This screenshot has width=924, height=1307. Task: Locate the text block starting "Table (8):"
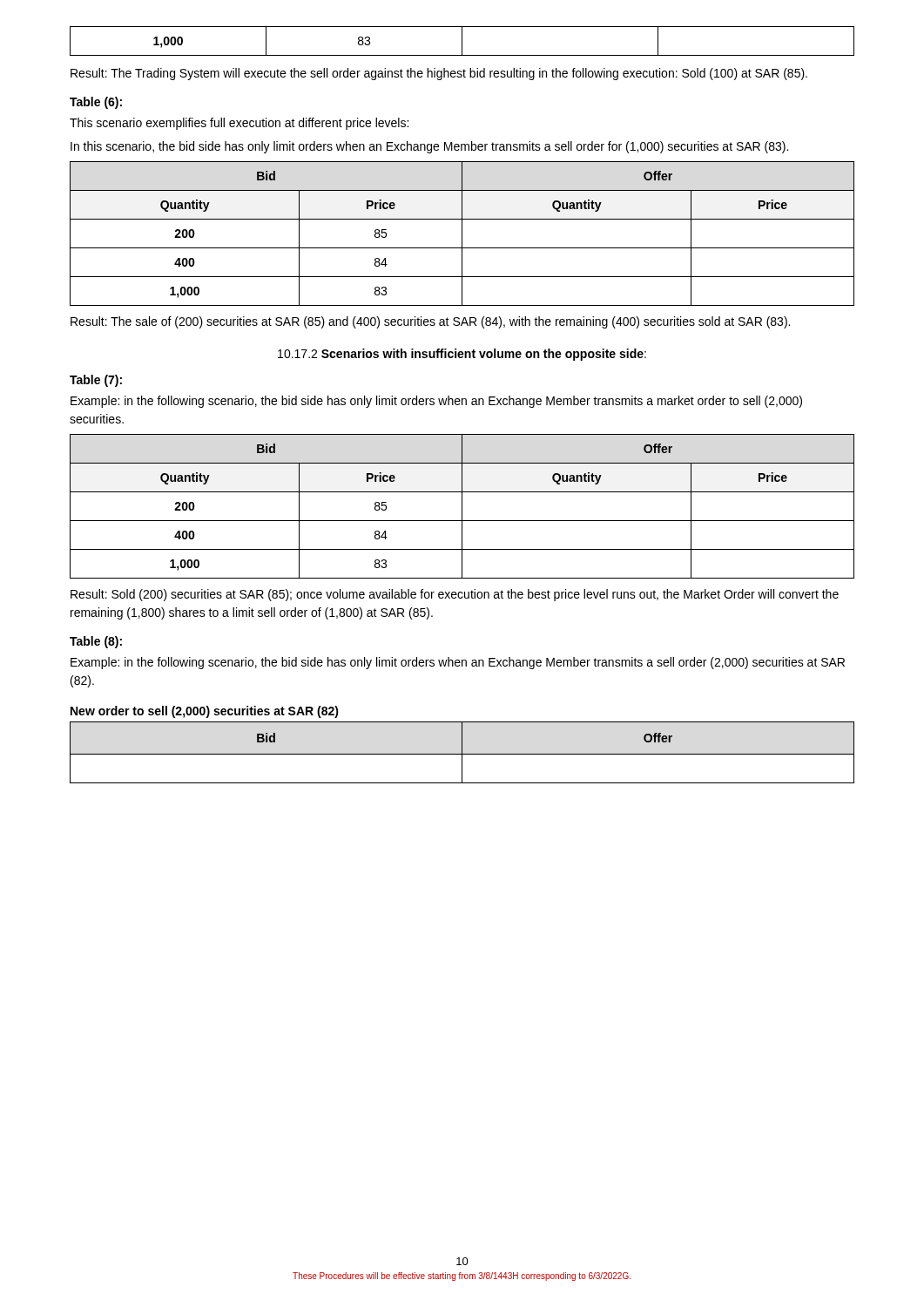96,641
